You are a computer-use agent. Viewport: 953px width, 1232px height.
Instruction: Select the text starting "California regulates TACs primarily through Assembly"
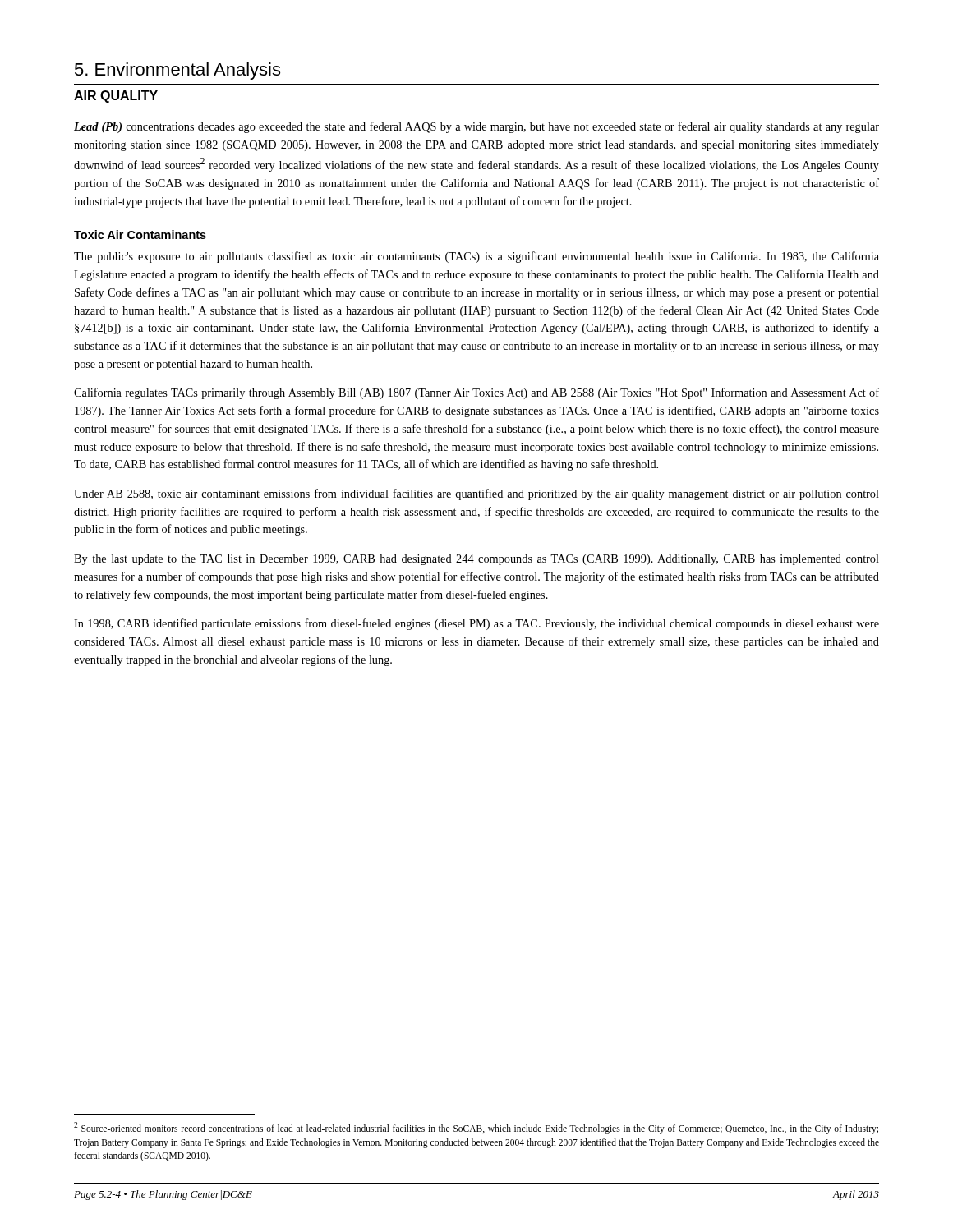click(476, 429)
